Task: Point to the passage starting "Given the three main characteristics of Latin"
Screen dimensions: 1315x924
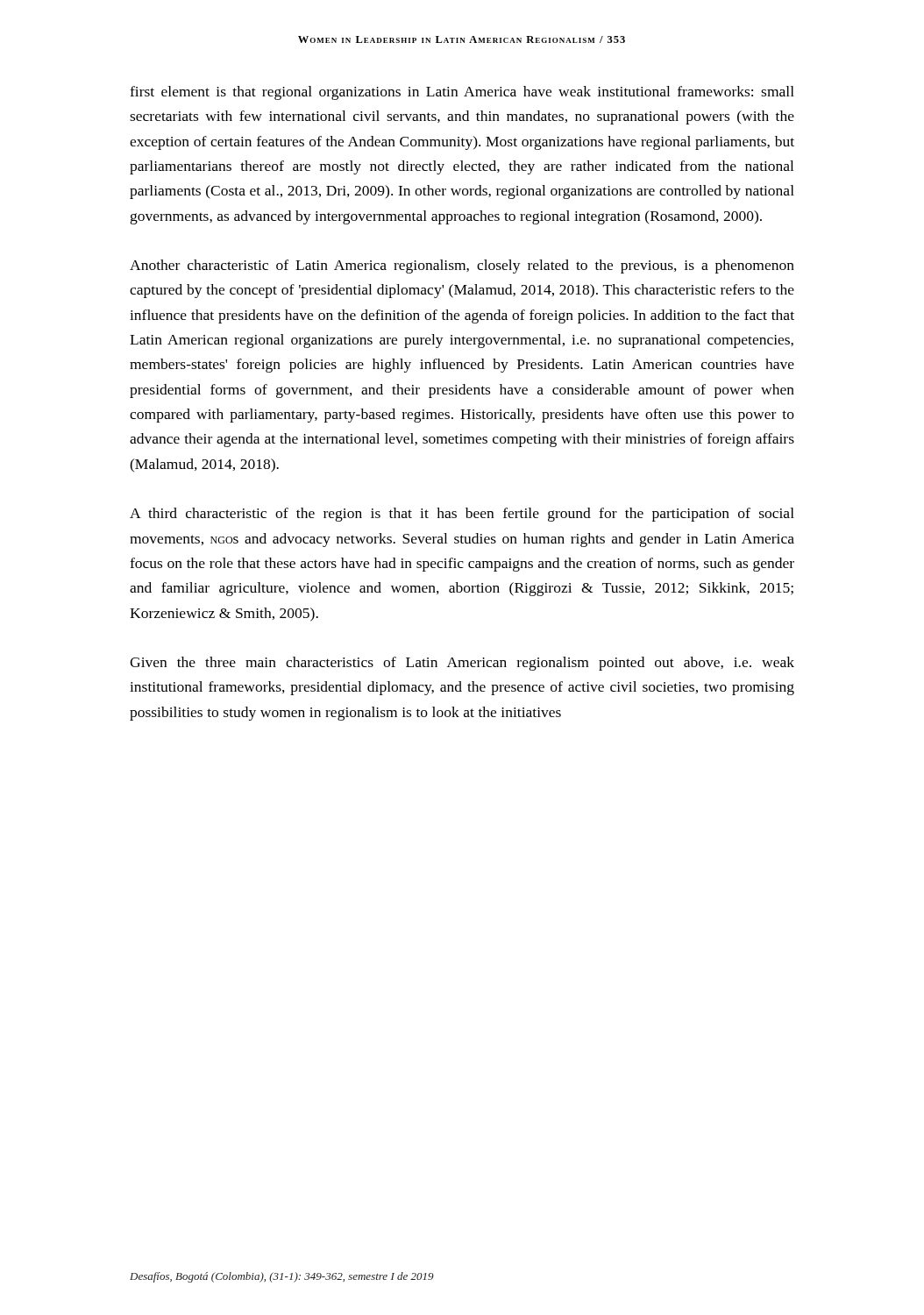Action: click(x=462, y=687)
